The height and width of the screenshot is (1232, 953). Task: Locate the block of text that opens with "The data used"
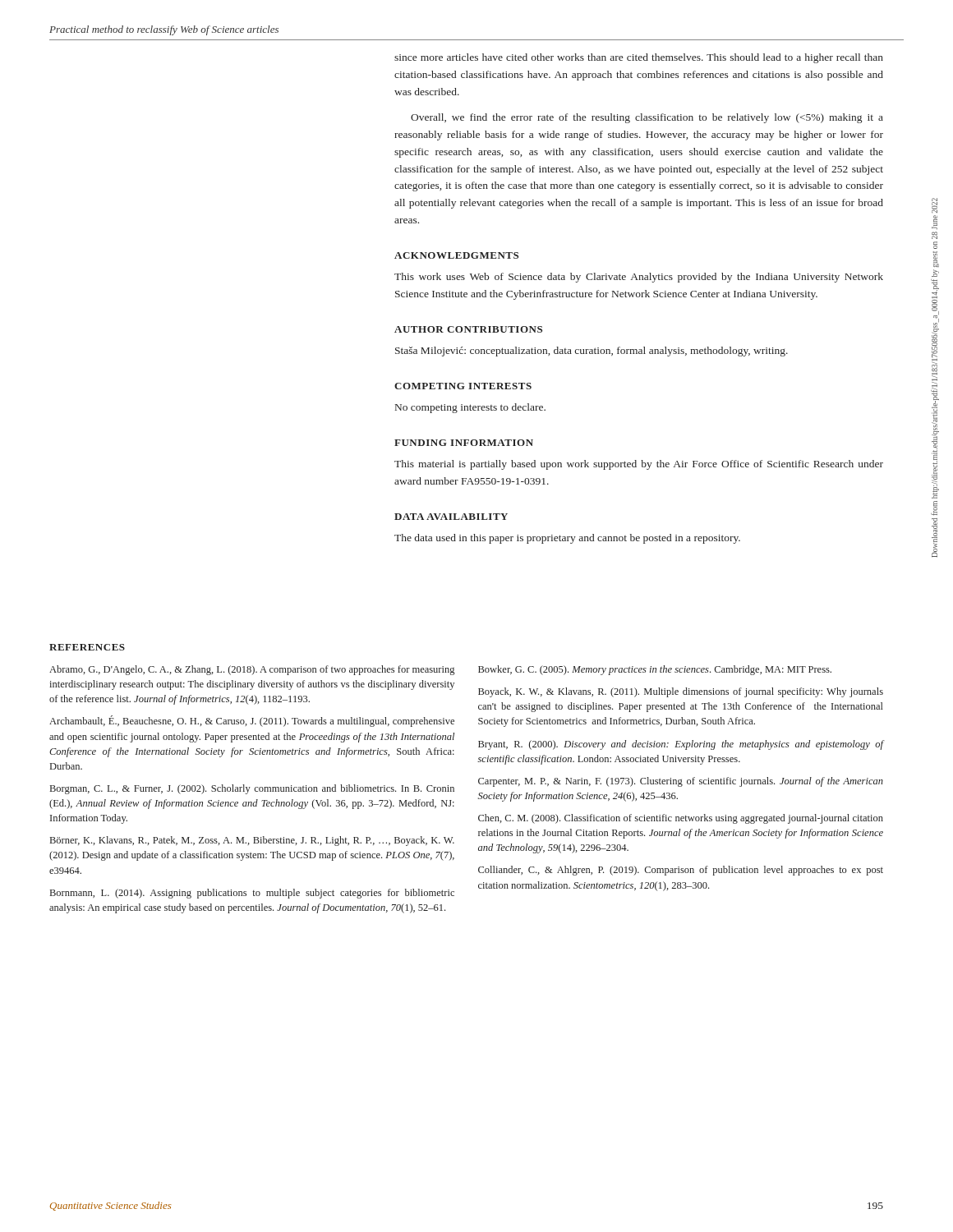(639, 539)
